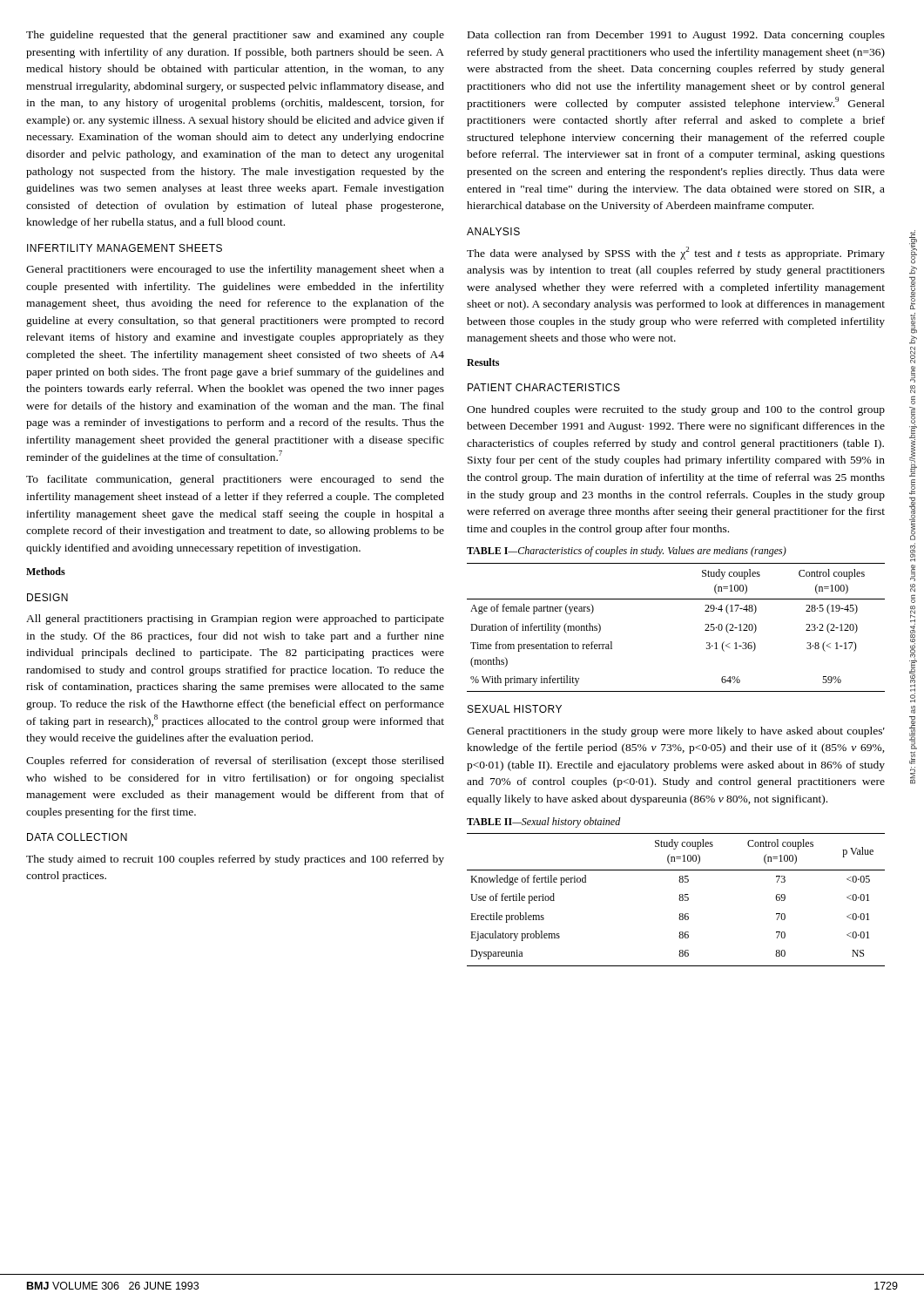Find the section header containing "Data Collection"

pyautogui.click(x=77, y=837)
